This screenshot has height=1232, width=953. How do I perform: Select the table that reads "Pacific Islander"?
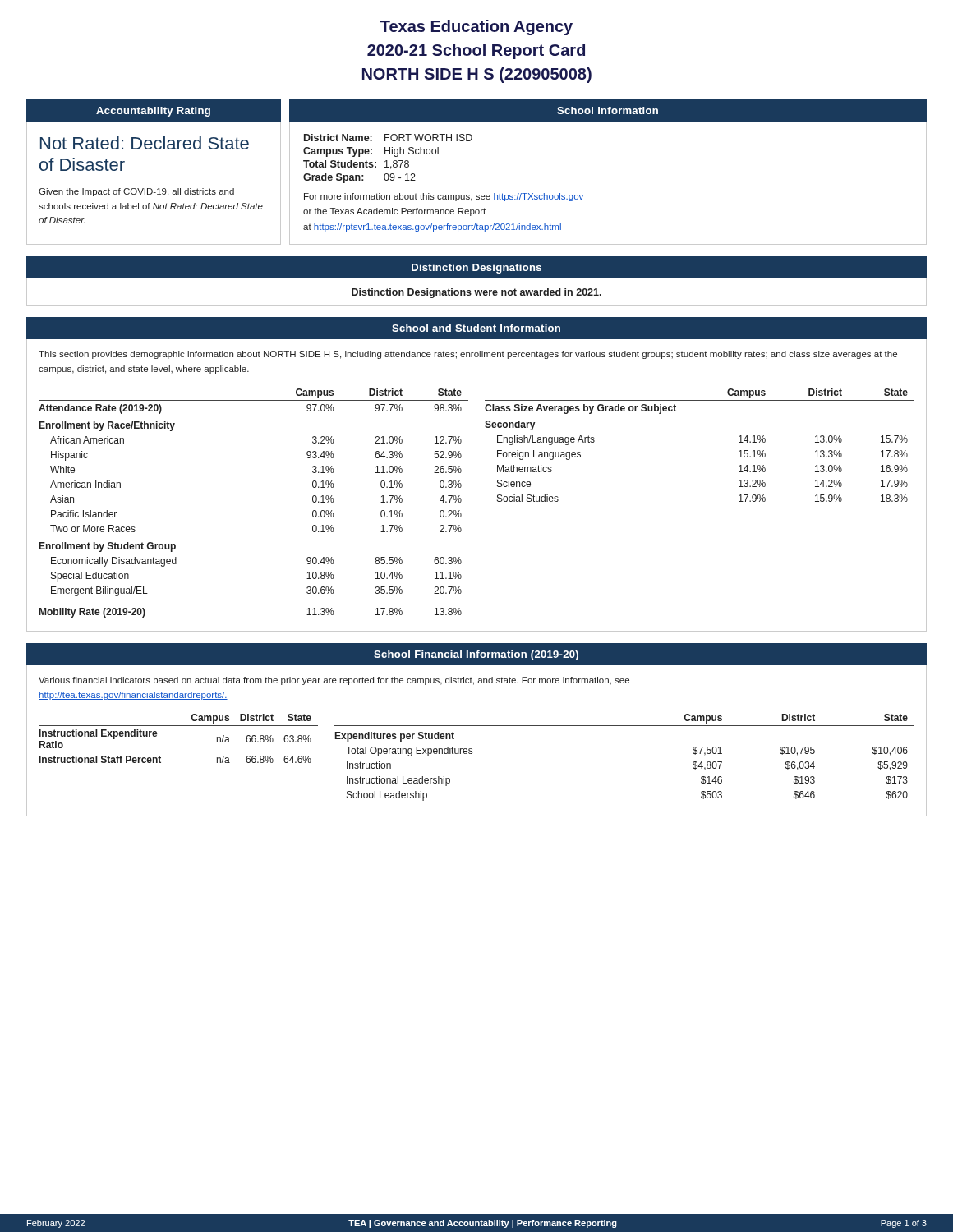click(x=253, y=502)
